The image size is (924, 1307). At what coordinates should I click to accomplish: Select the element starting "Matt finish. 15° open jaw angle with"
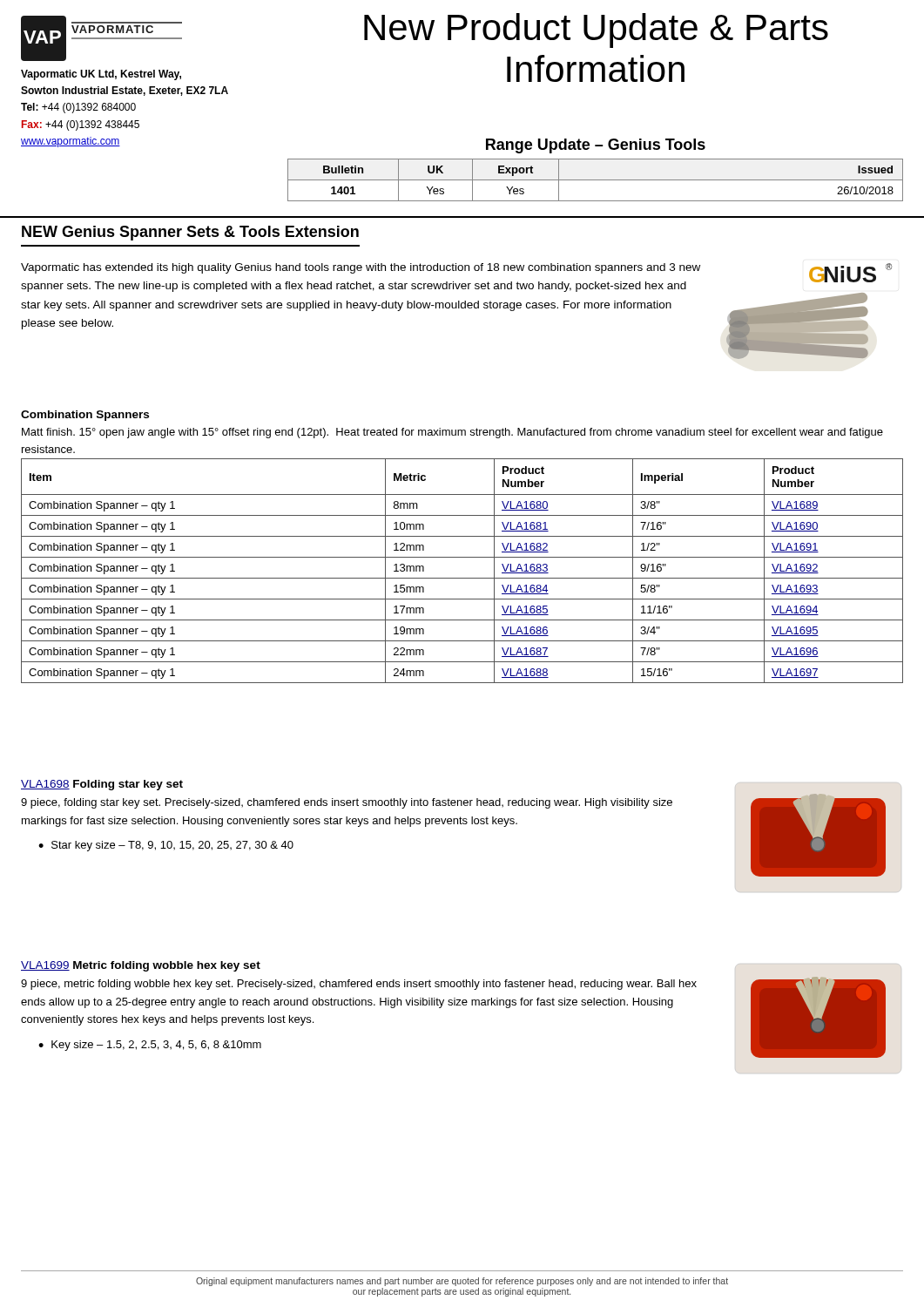452,441
